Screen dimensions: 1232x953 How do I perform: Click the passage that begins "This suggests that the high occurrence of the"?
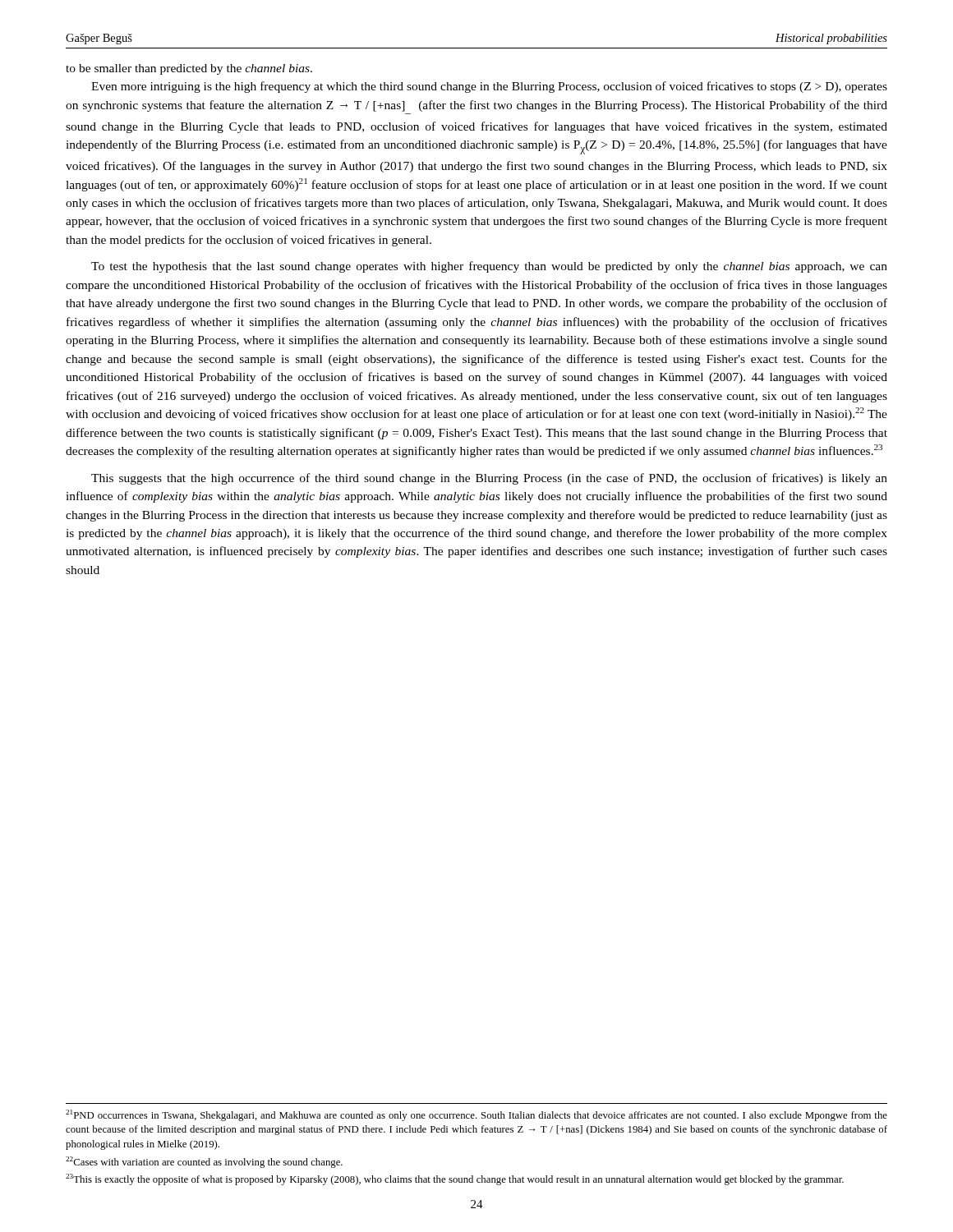point(476,524)
